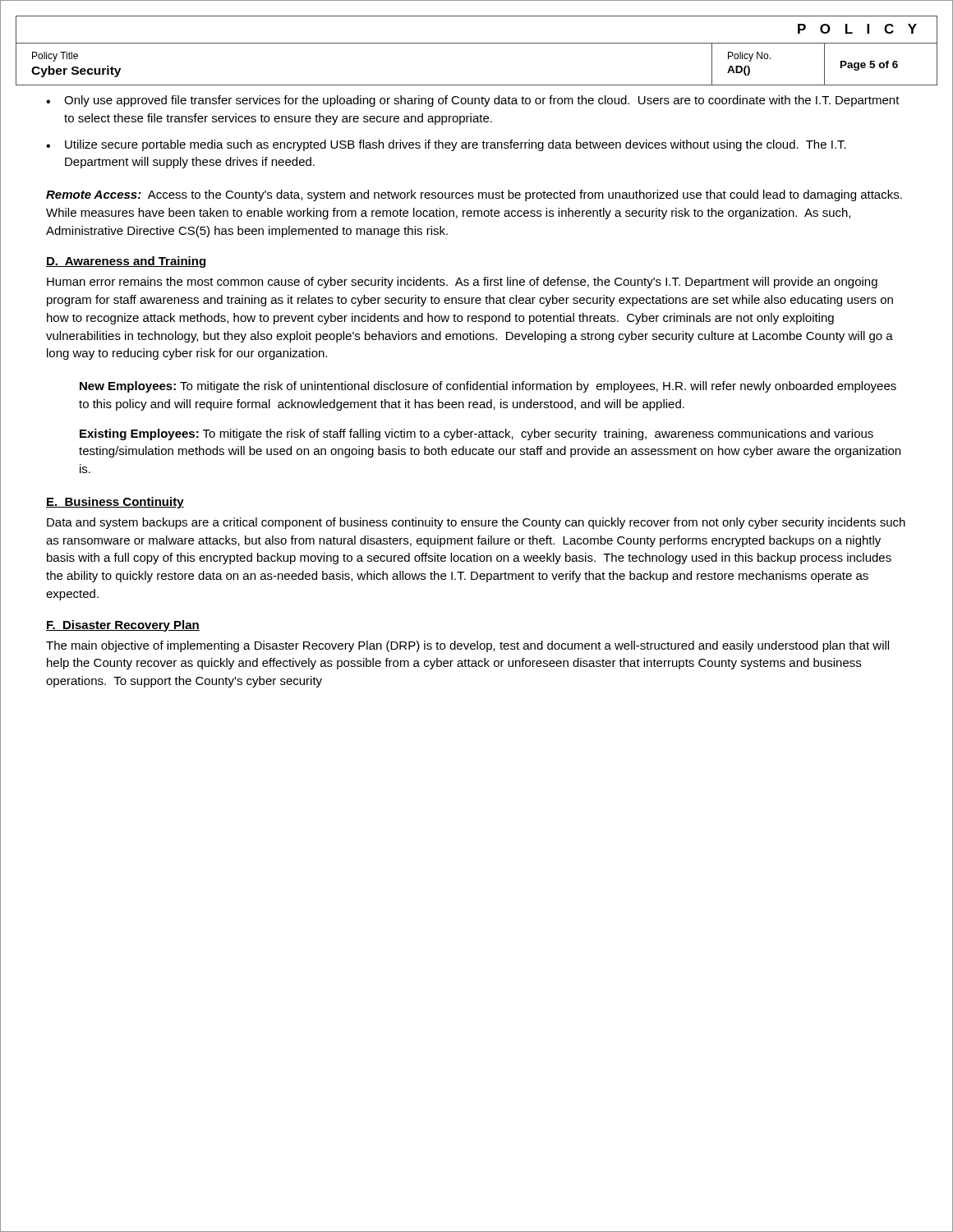Select the element starting "Remote Access: Access to the County's data, system"
Viewport: 953px width, 1232px height.
(476, 212)
